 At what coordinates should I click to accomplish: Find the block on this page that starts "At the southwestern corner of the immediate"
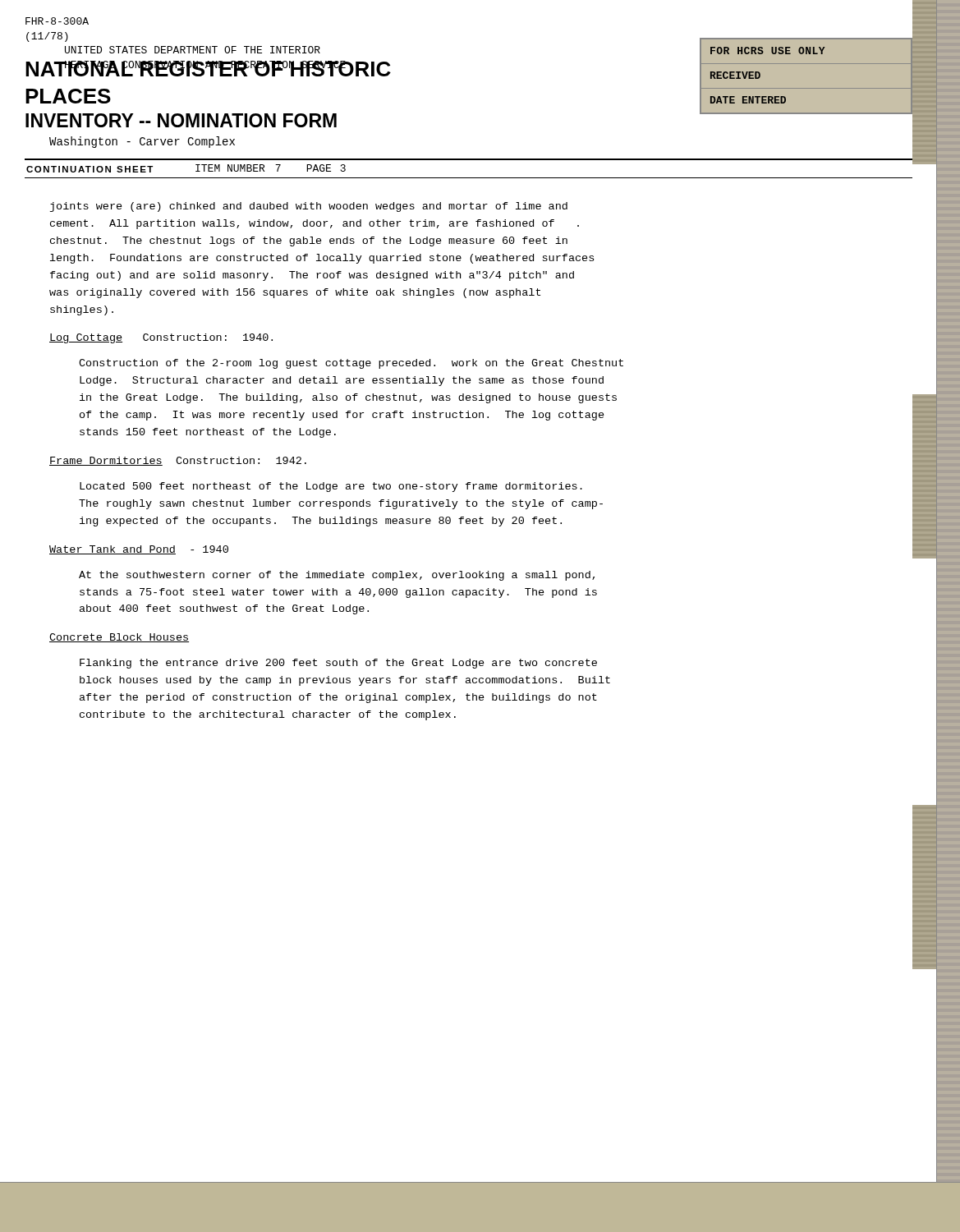338,592
